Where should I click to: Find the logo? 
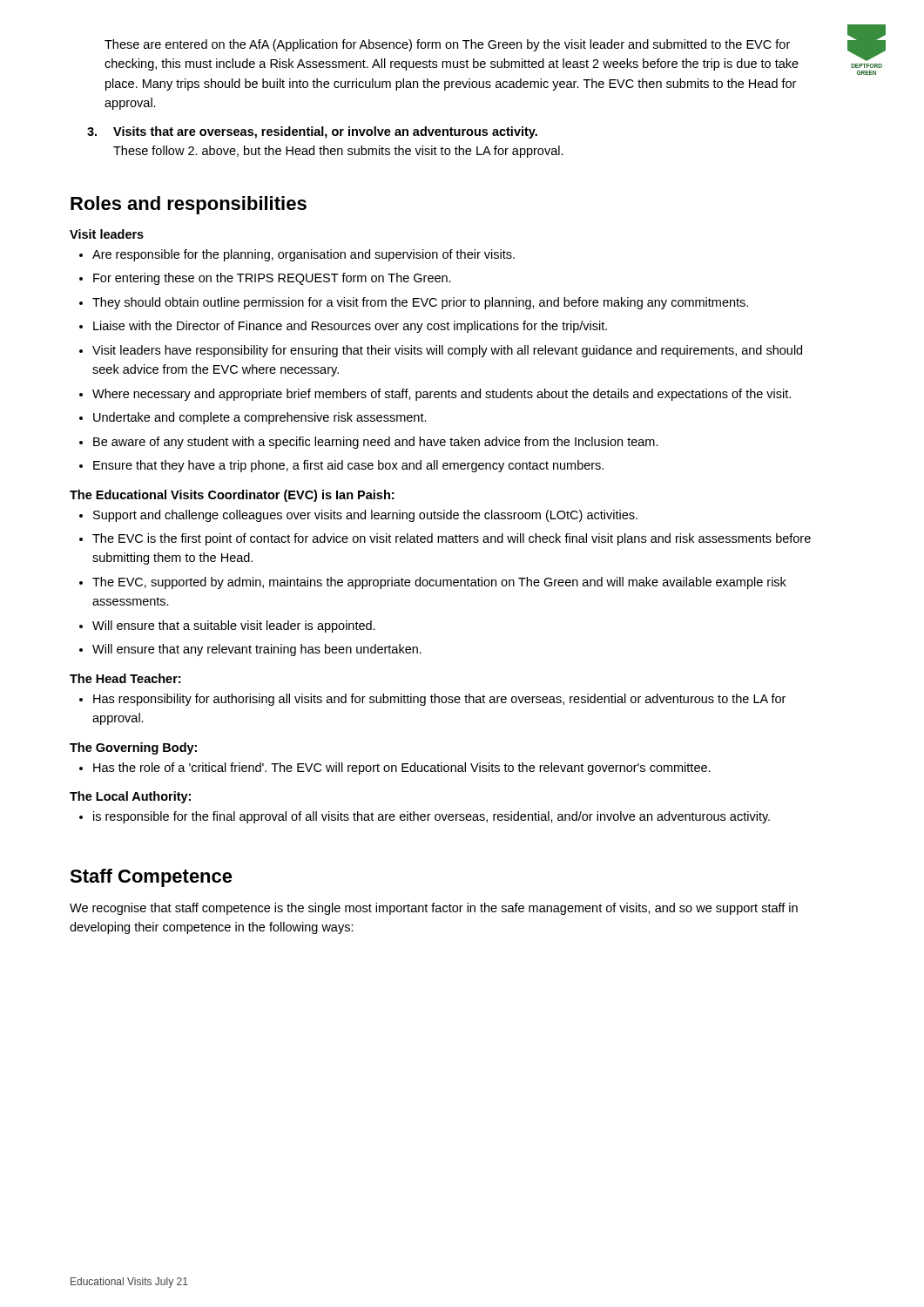click(x=867, y=47)
